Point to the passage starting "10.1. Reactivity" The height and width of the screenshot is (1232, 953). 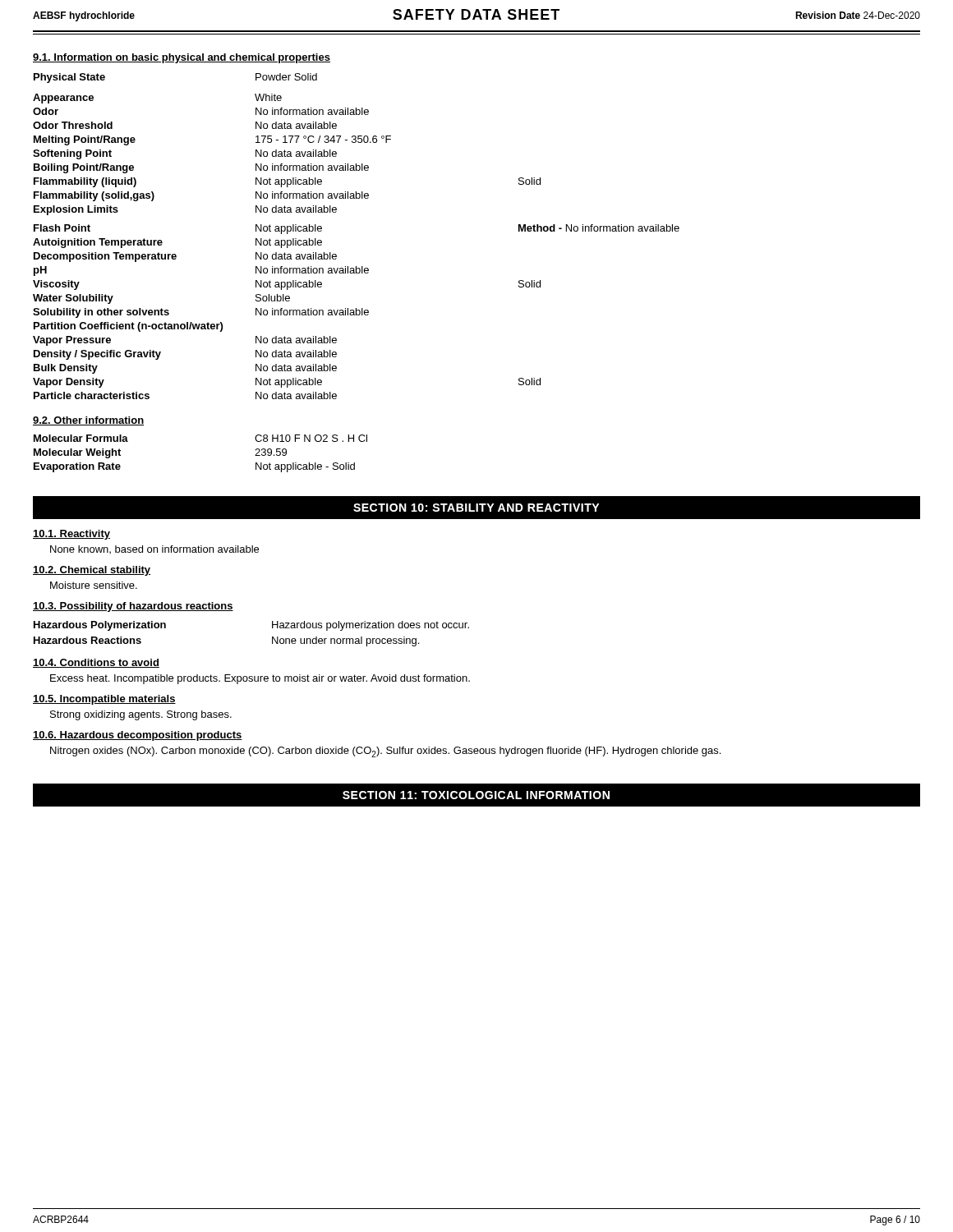71,533
